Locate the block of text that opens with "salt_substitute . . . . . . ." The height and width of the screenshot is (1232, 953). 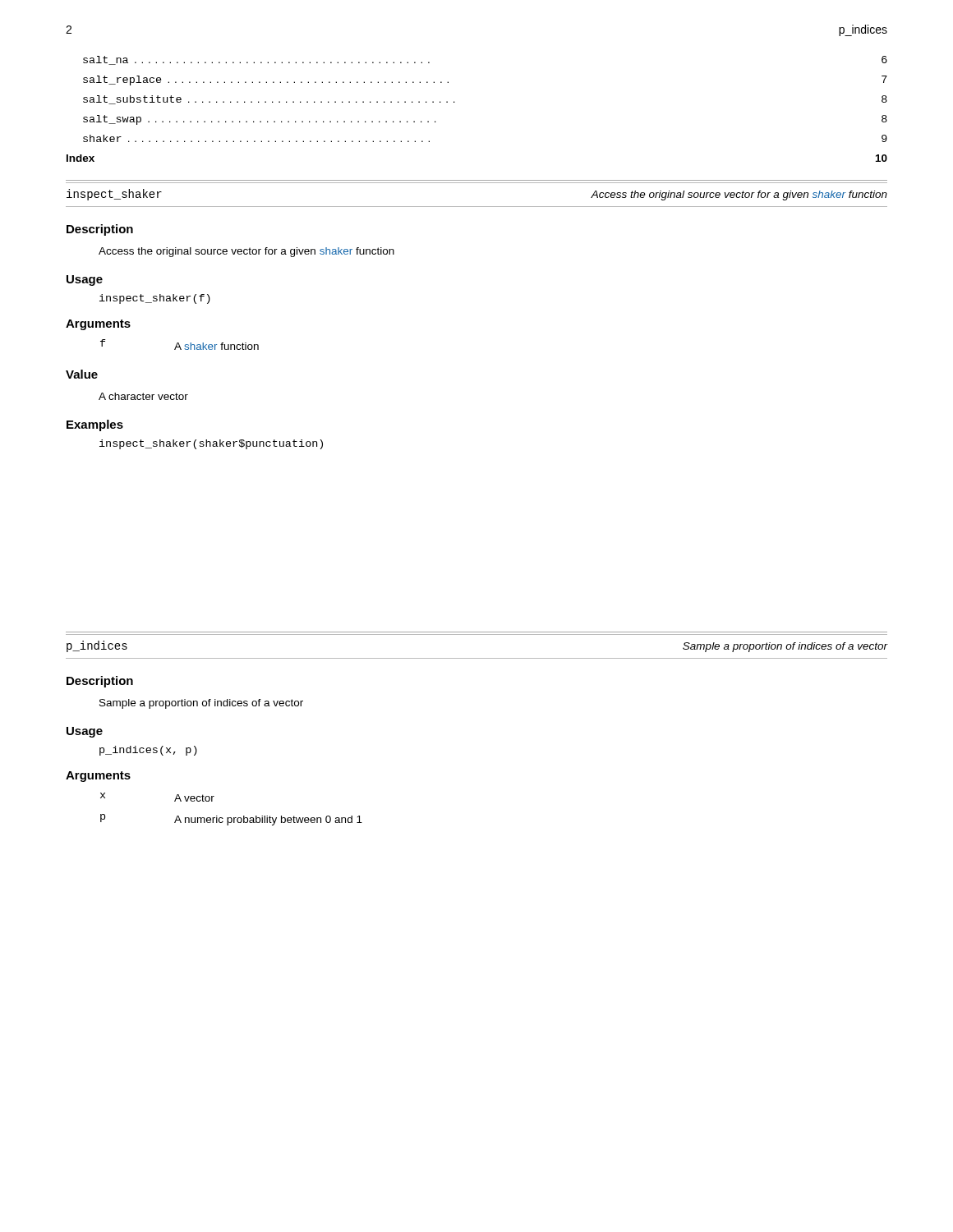tap(134, 100)
